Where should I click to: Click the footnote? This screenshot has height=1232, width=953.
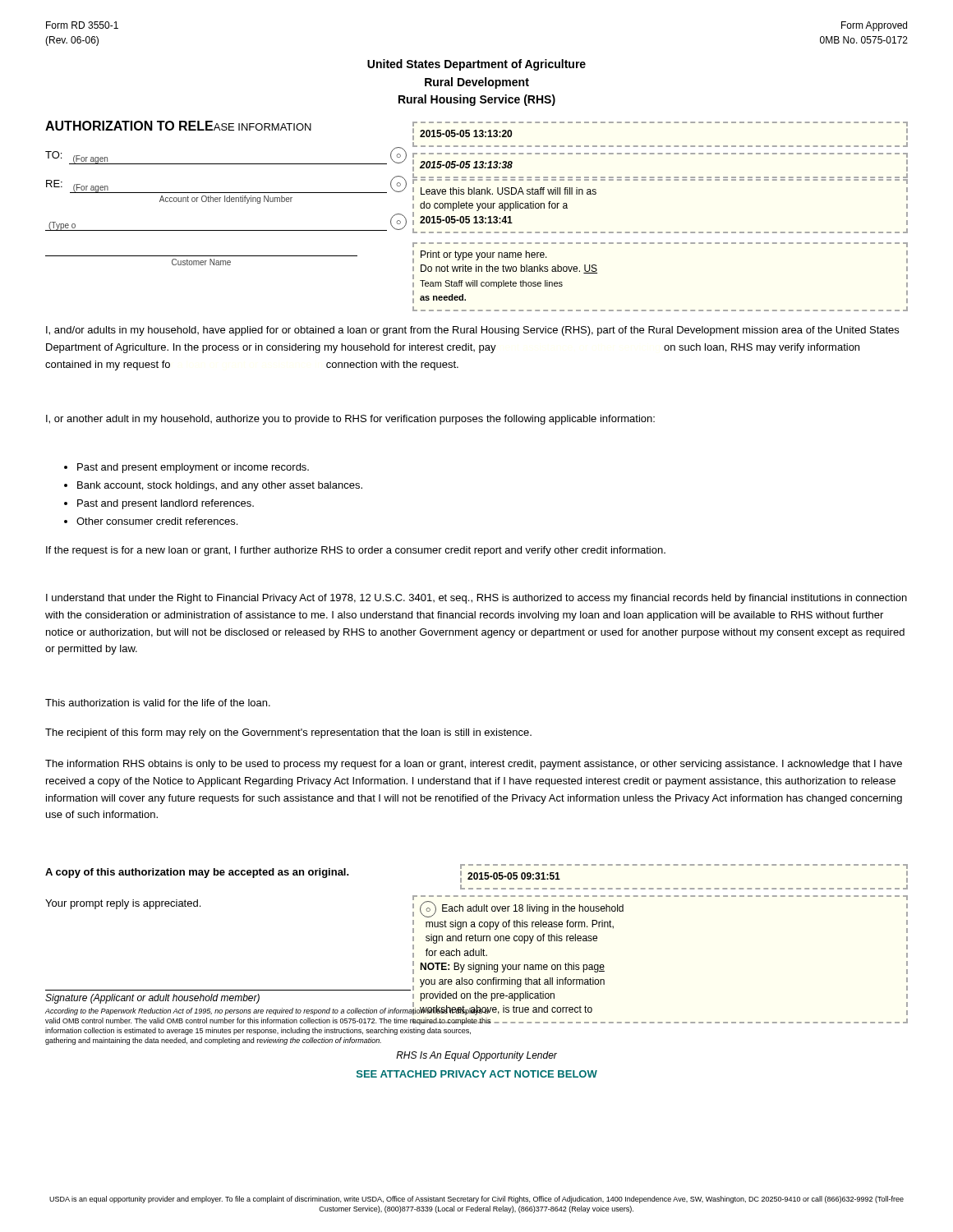pos(268,1026)
